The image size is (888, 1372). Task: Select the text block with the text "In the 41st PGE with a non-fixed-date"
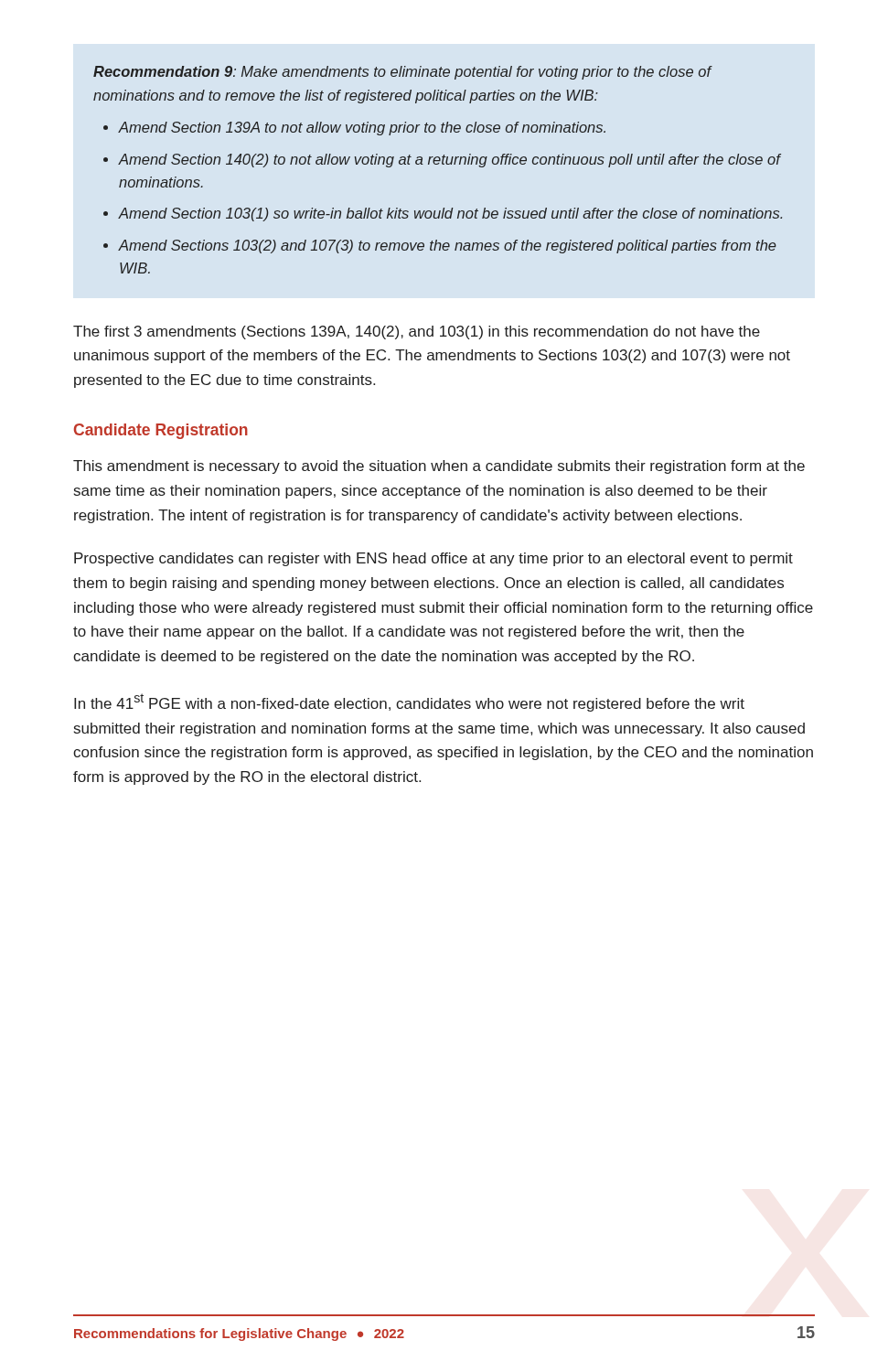coord(443,738)
